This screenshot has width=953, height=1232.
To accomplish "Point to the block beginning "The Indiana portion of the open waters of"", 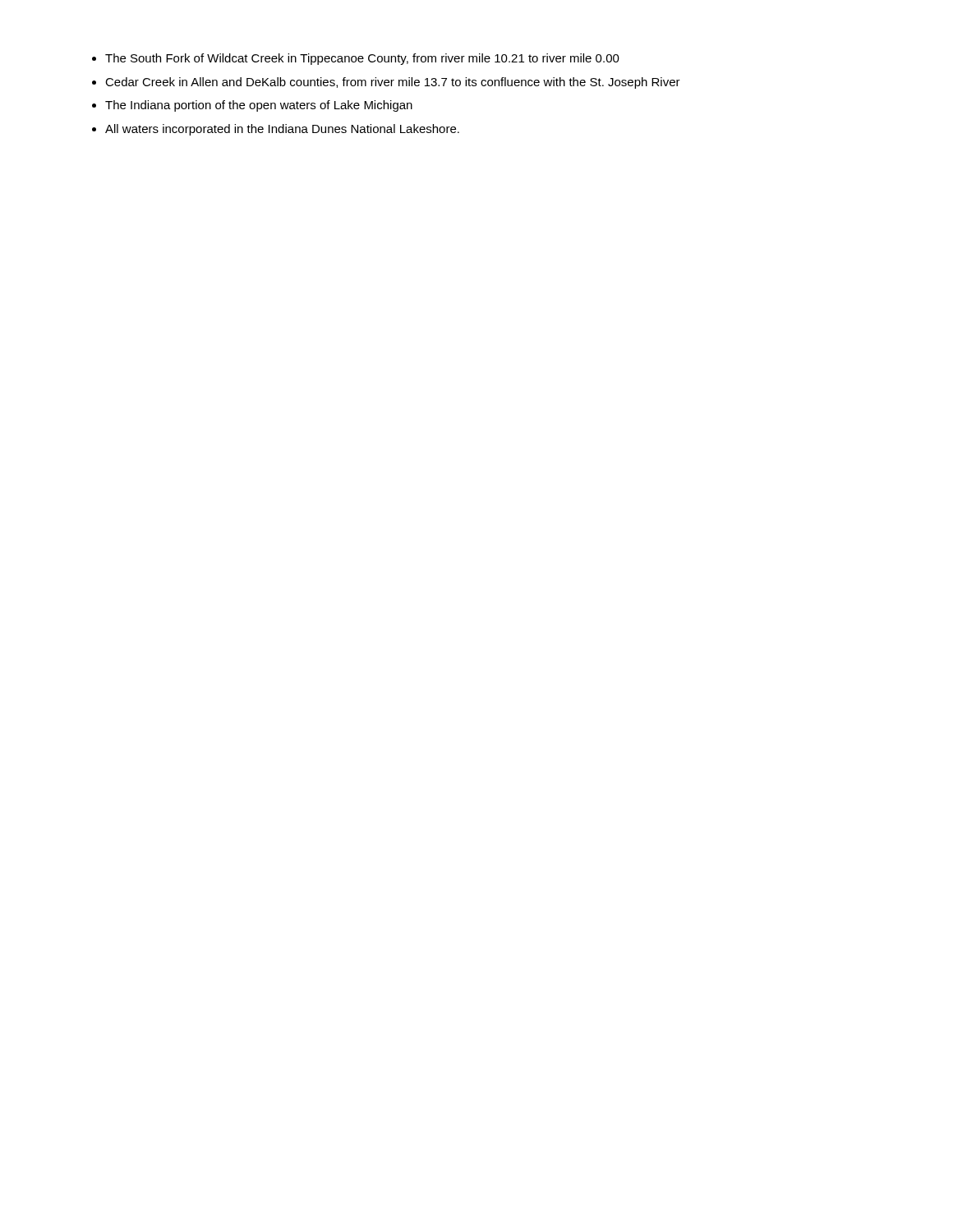I will 259,105.
